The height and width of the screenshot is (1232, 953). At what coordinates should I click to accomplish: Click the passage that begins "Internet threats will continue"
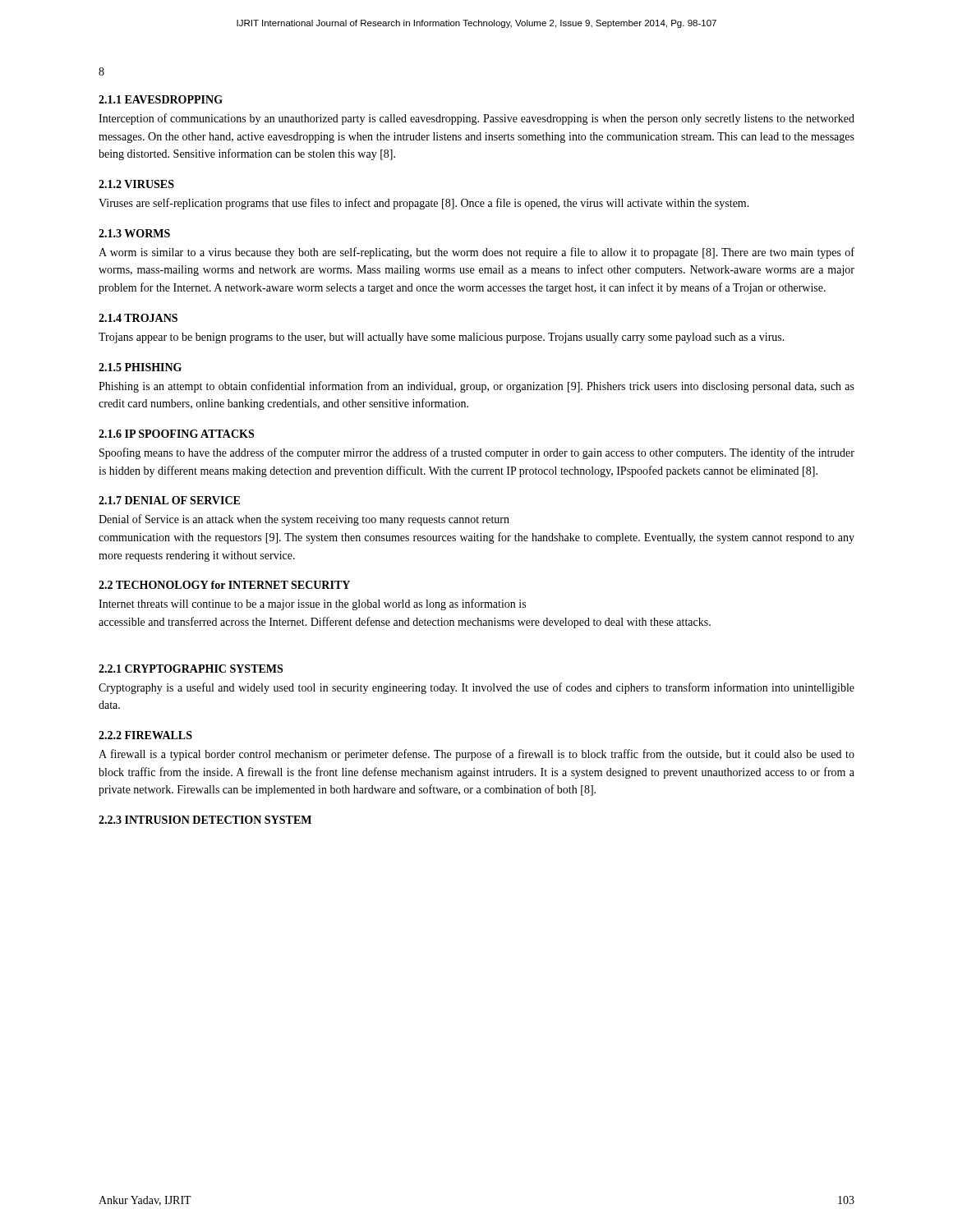(405, 613)
